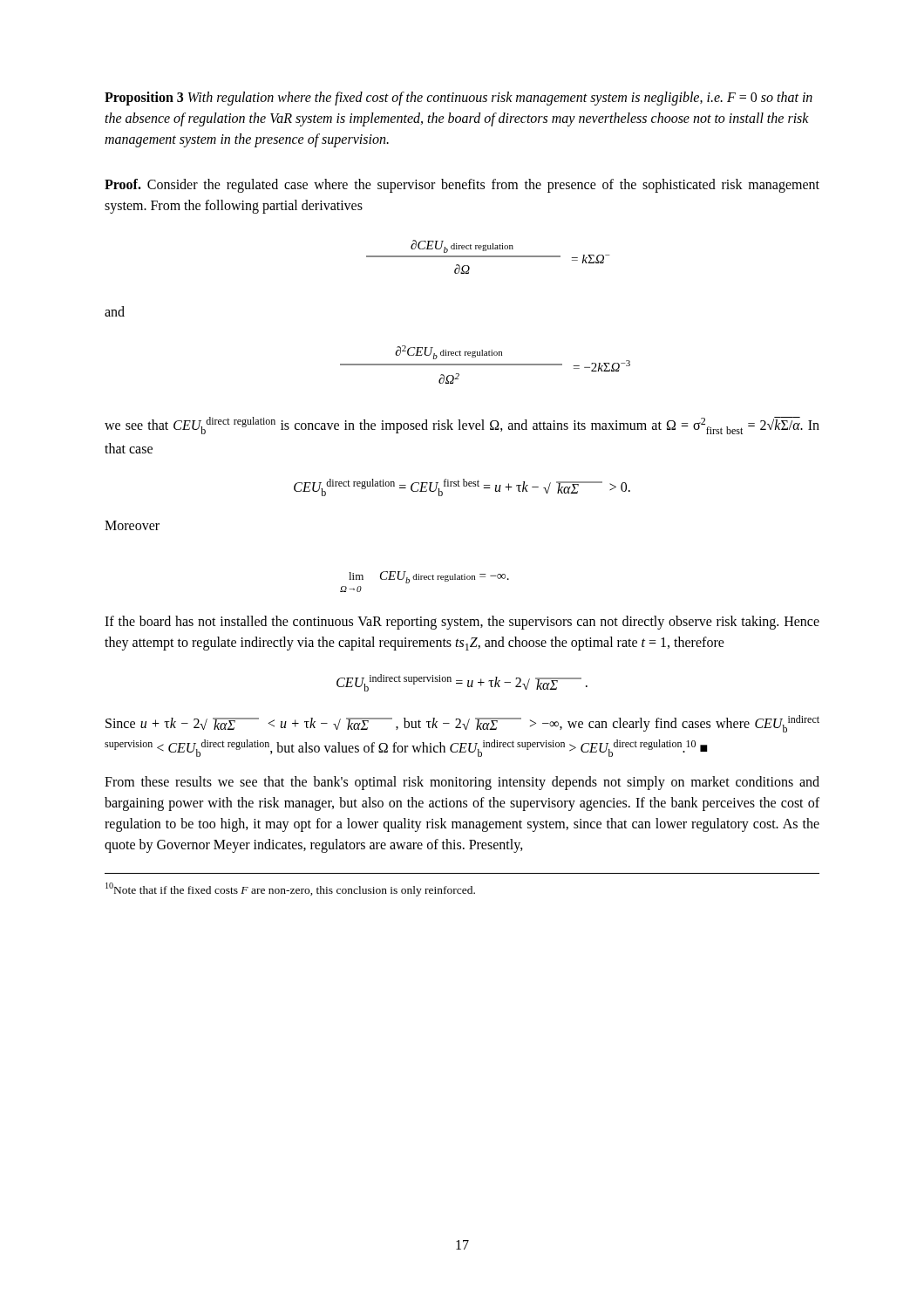924x1308 pixels.
Task: Find the element starting "From these results we"
Action: point(462,813)
